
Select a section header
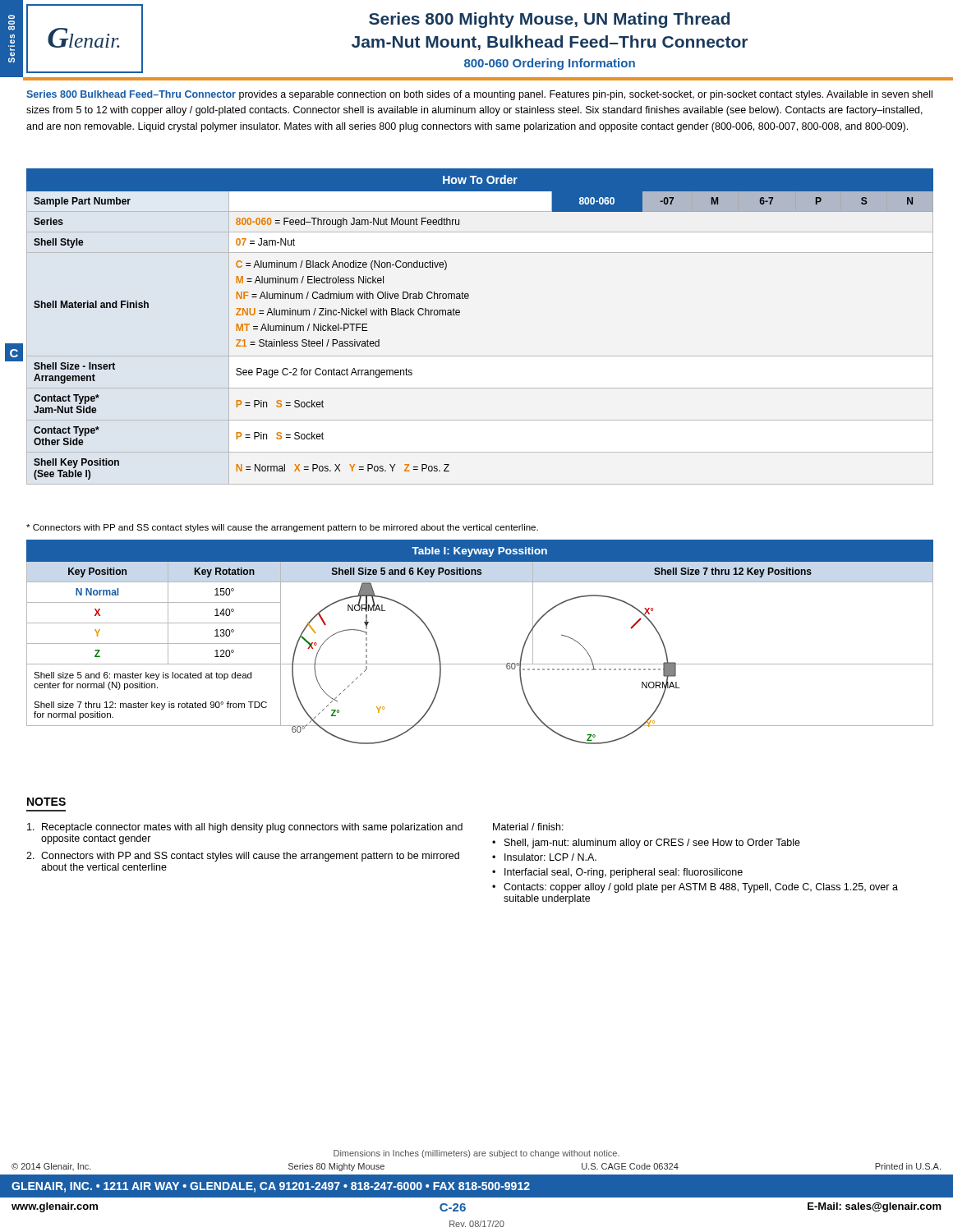46,802
